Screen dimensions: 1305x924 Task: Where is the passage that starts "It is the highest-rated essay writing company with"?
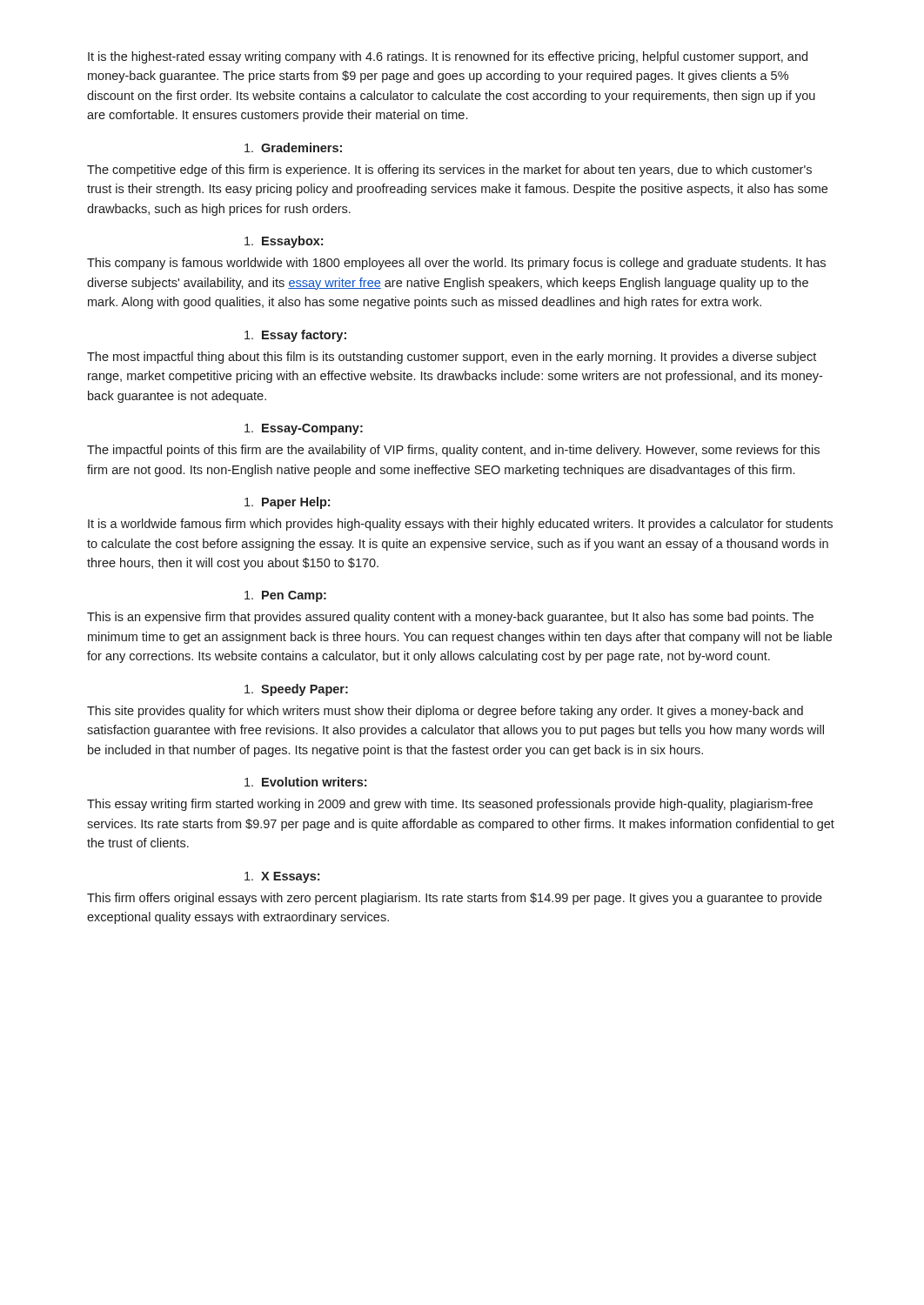[451, 86]
